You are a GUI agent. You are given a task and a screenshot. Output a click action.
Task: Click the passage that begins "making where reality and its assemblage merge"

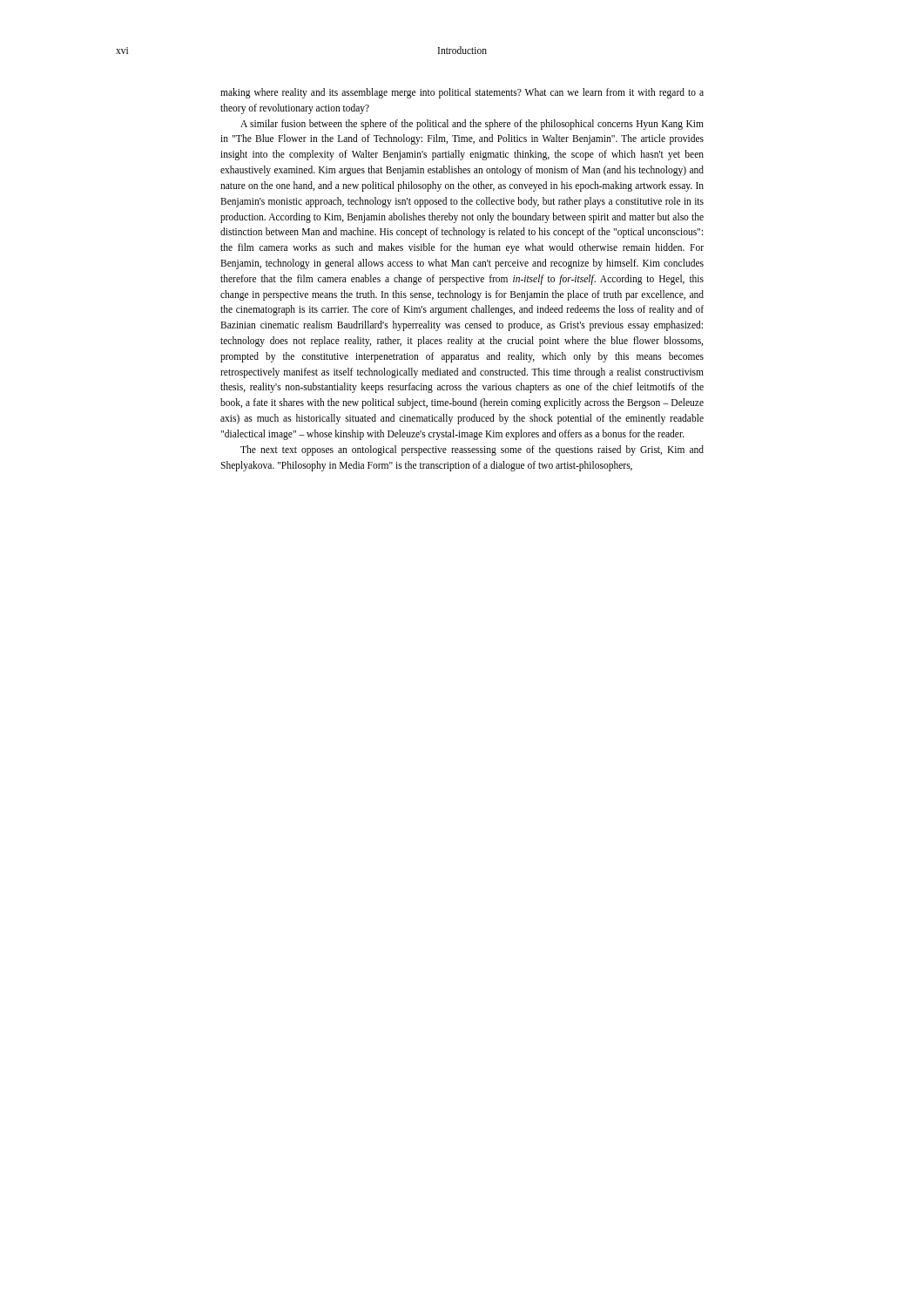(462, 101)
